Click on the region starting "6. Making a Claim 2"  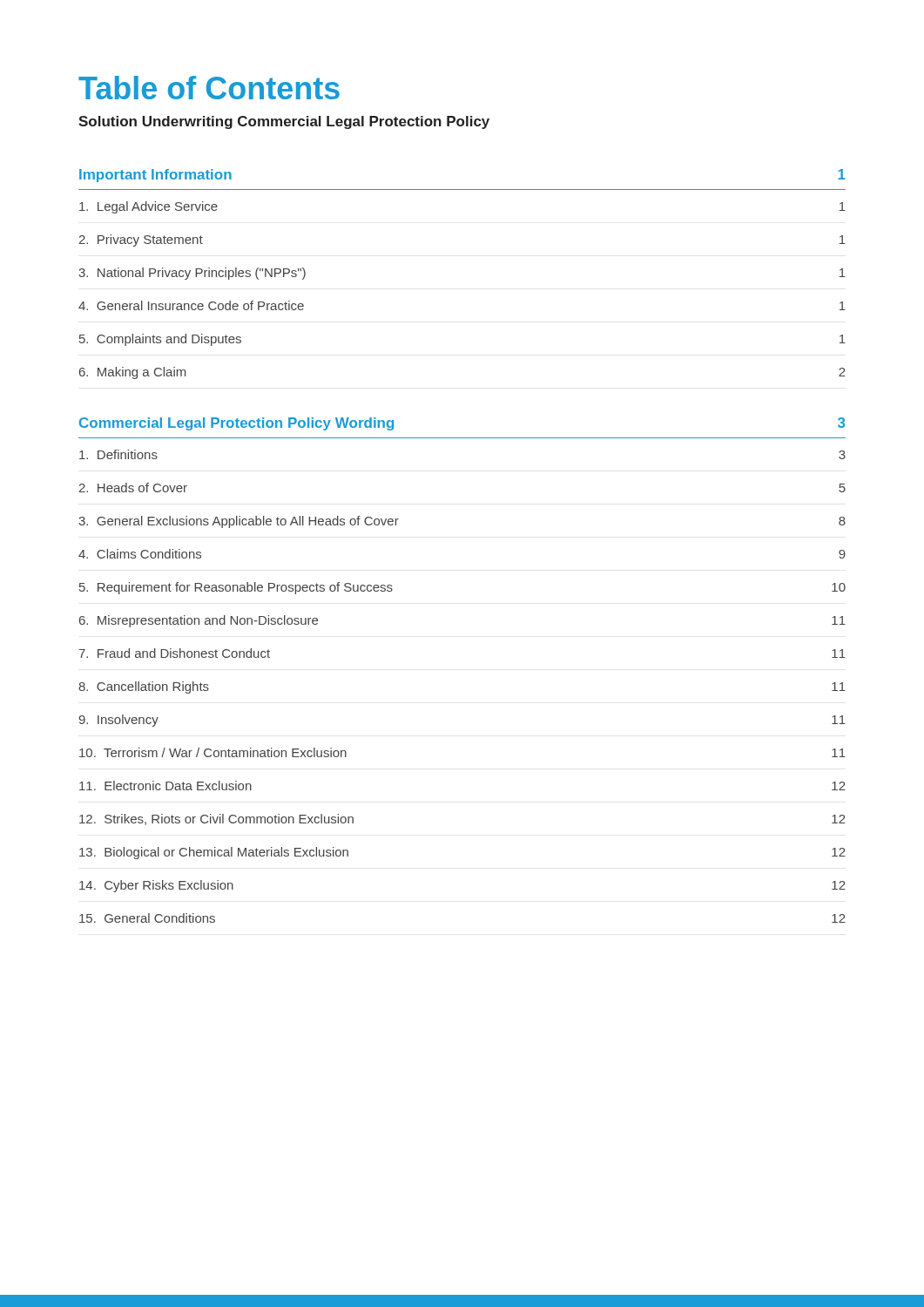[x=133, y=372]
